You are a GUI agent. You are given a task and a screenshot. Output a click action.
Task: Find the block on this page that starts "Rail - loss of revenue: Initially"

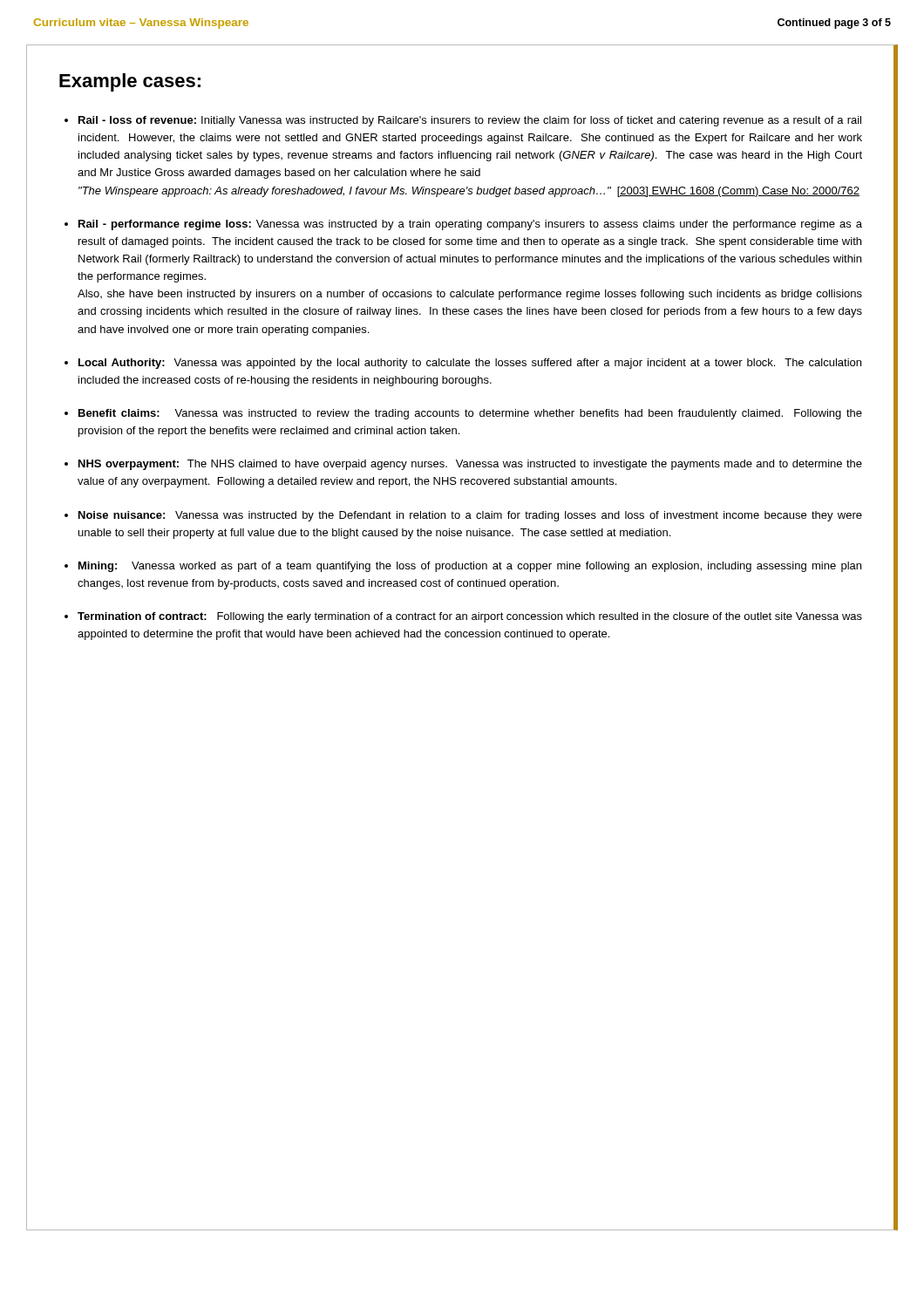pyautogui.click(x=470, y=155)
